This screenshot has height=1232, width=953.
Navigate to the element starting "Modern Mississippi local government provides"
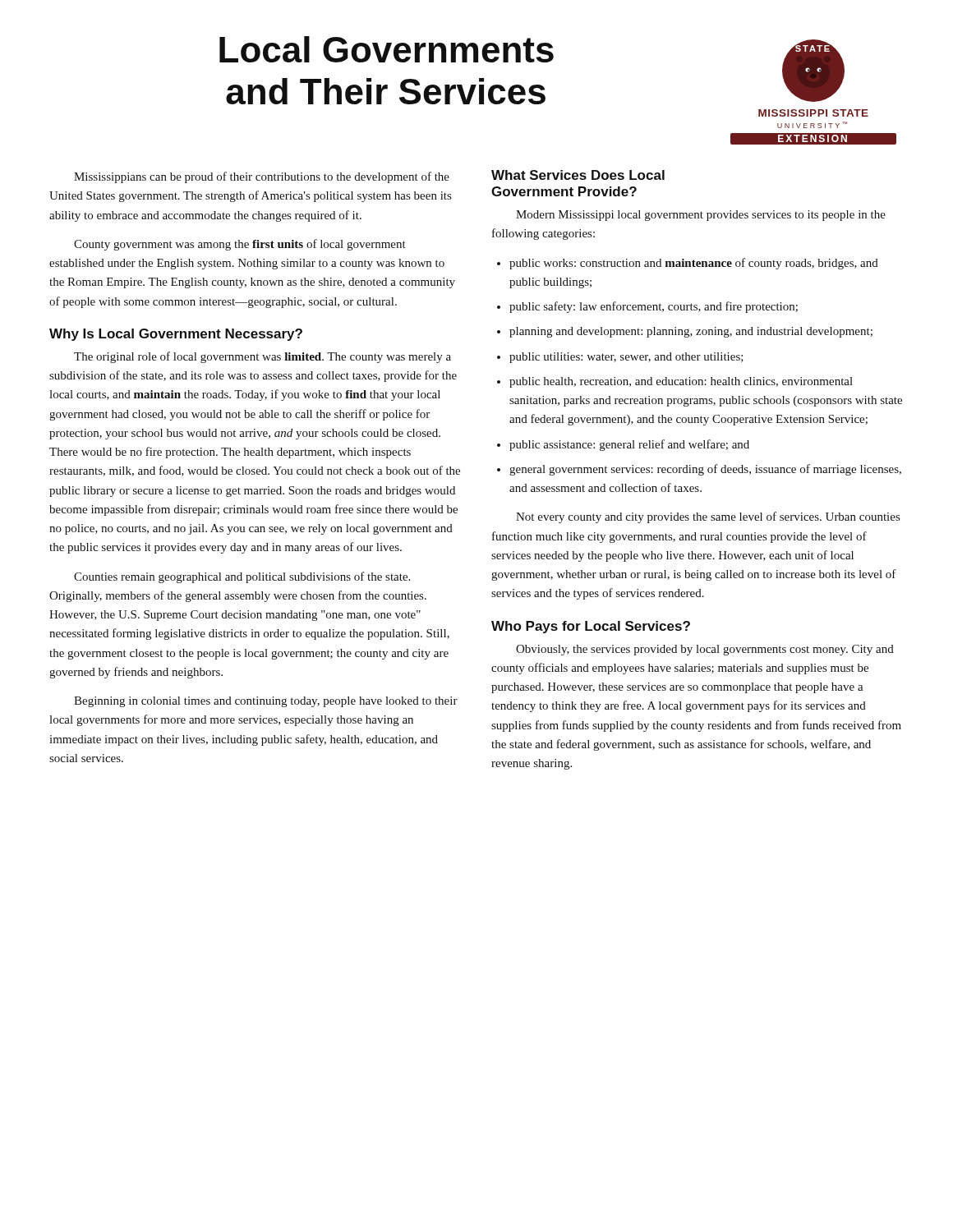698,224
